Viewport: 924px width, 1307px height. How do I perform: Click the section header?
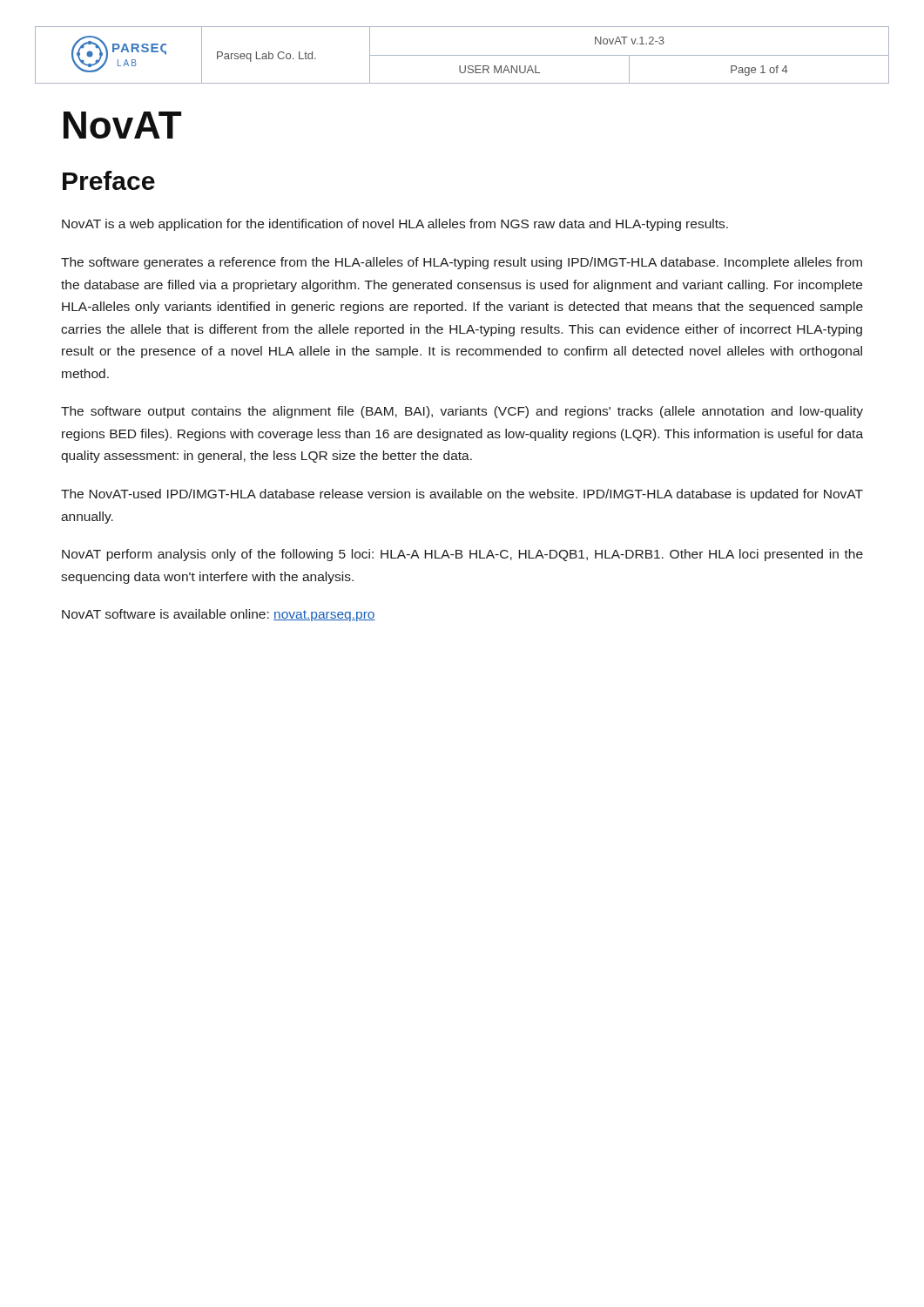click(x=108, y=181)
